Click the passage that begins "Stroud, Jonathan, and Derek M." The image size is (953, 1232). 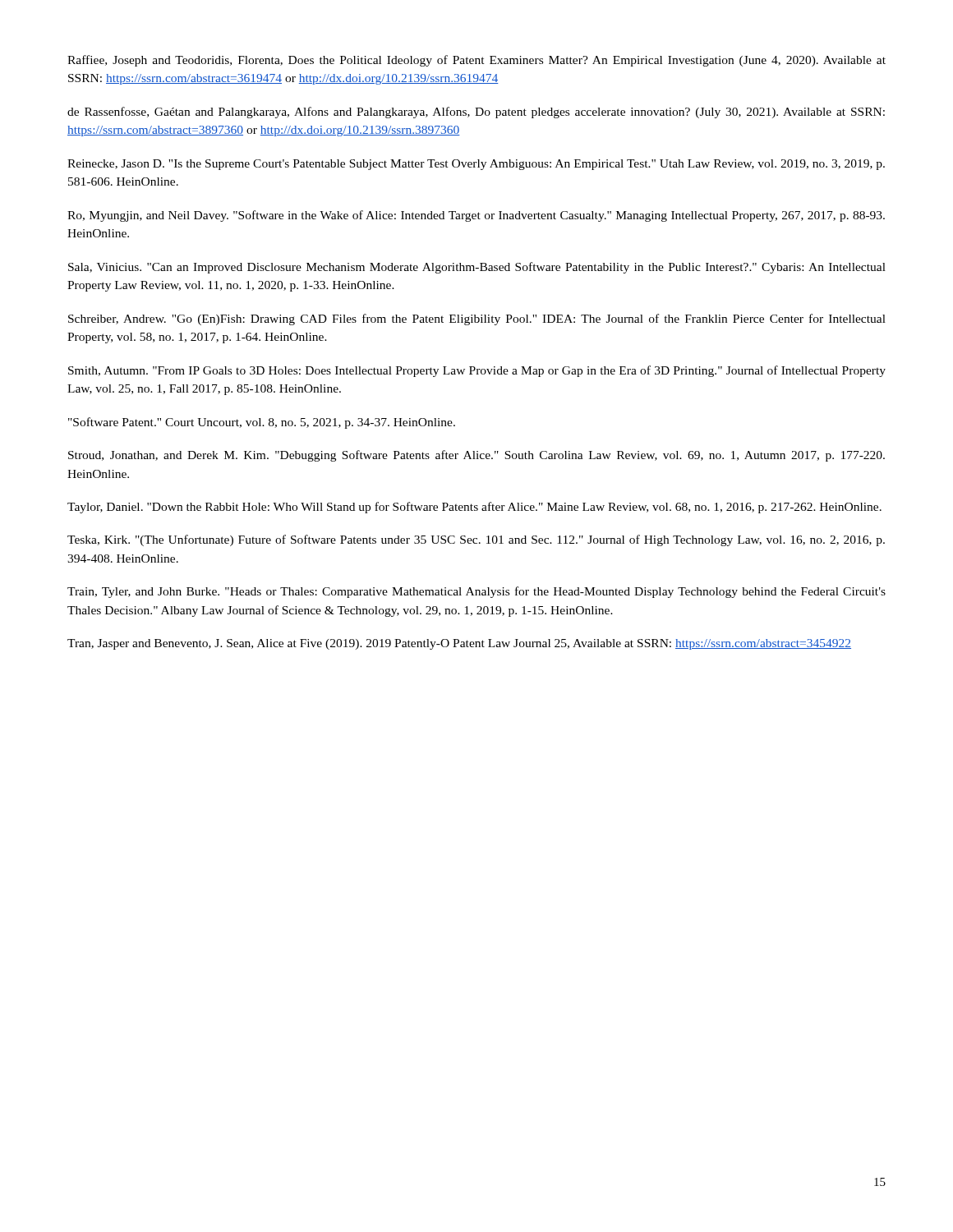[476, 464]
